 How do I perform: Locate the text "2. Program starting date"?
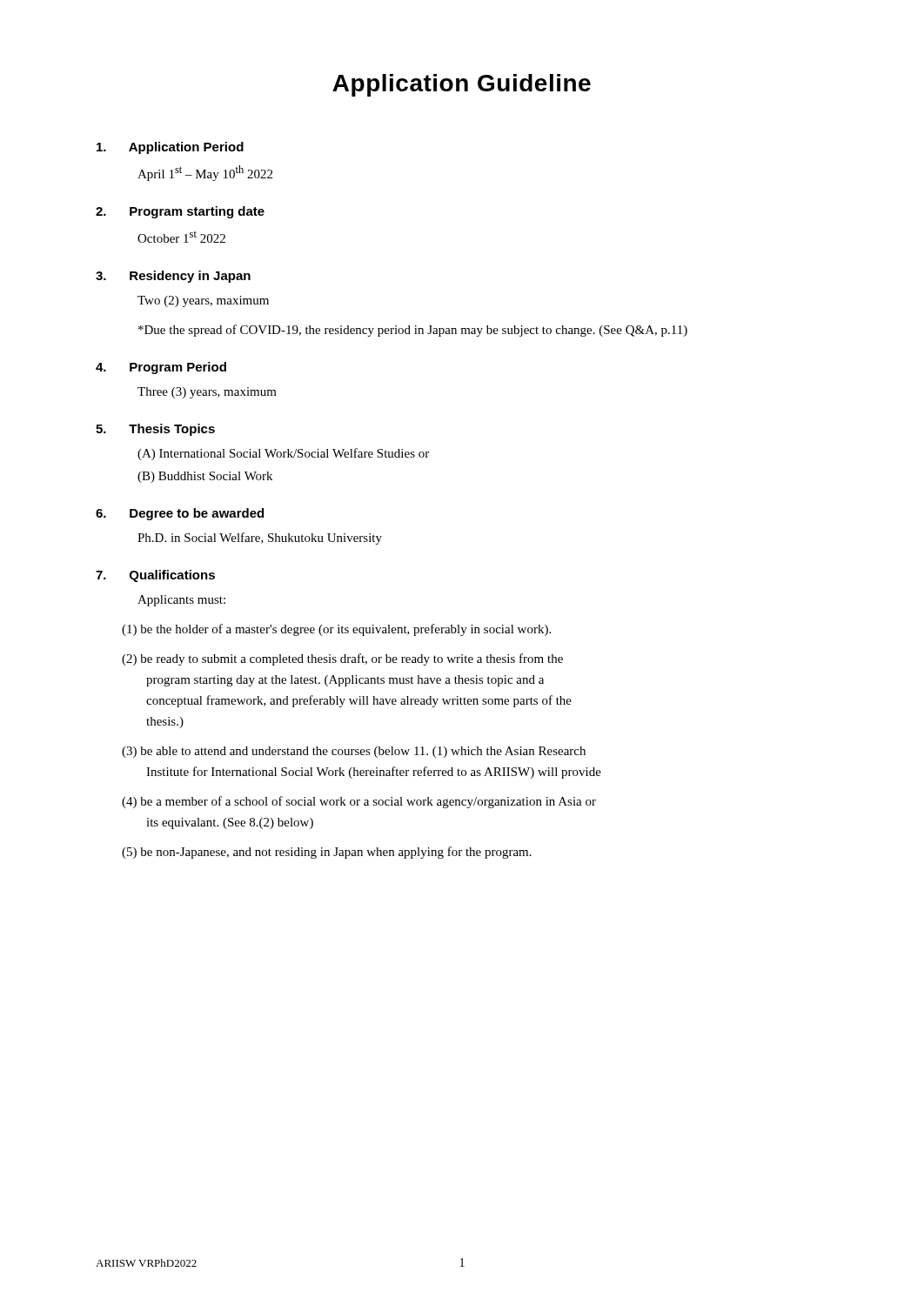coord(180,211)
